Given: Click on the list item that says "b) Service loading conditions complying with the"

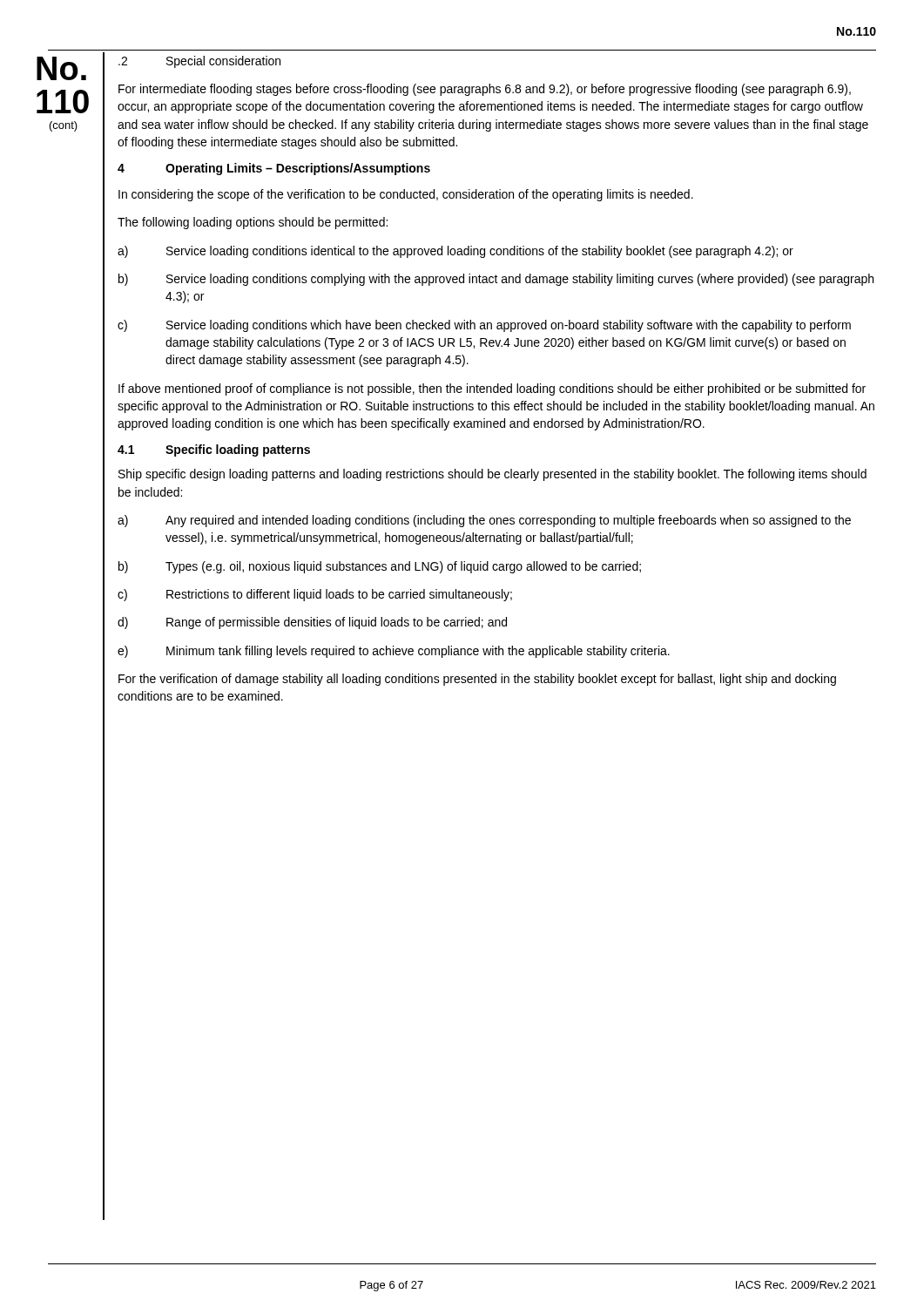Looking at the screenshot, I should pyautogui.click(x=497, y=288).
